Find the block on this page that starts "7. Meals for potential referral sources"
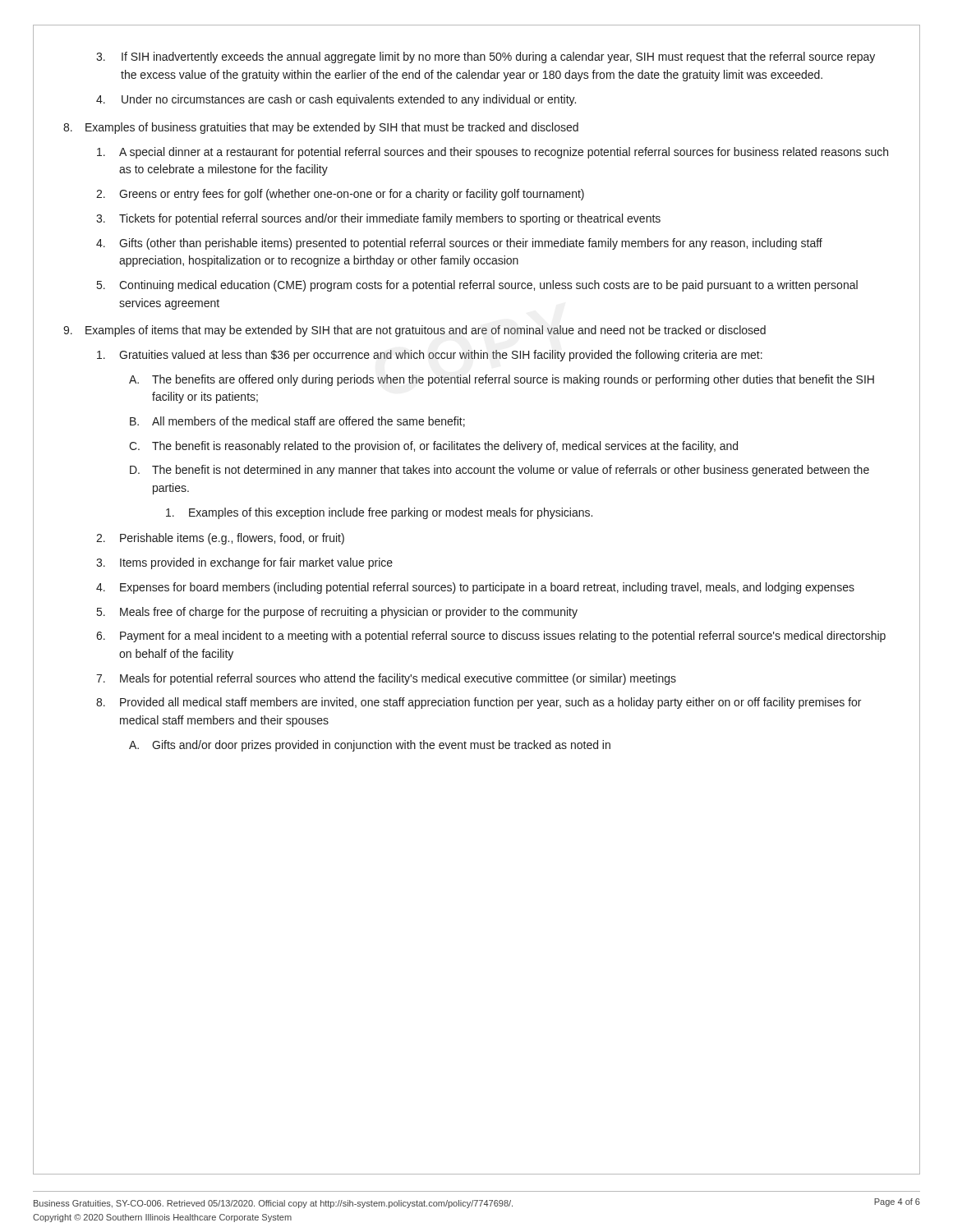This screenshot has width=953, height=1232. [386, 679]
